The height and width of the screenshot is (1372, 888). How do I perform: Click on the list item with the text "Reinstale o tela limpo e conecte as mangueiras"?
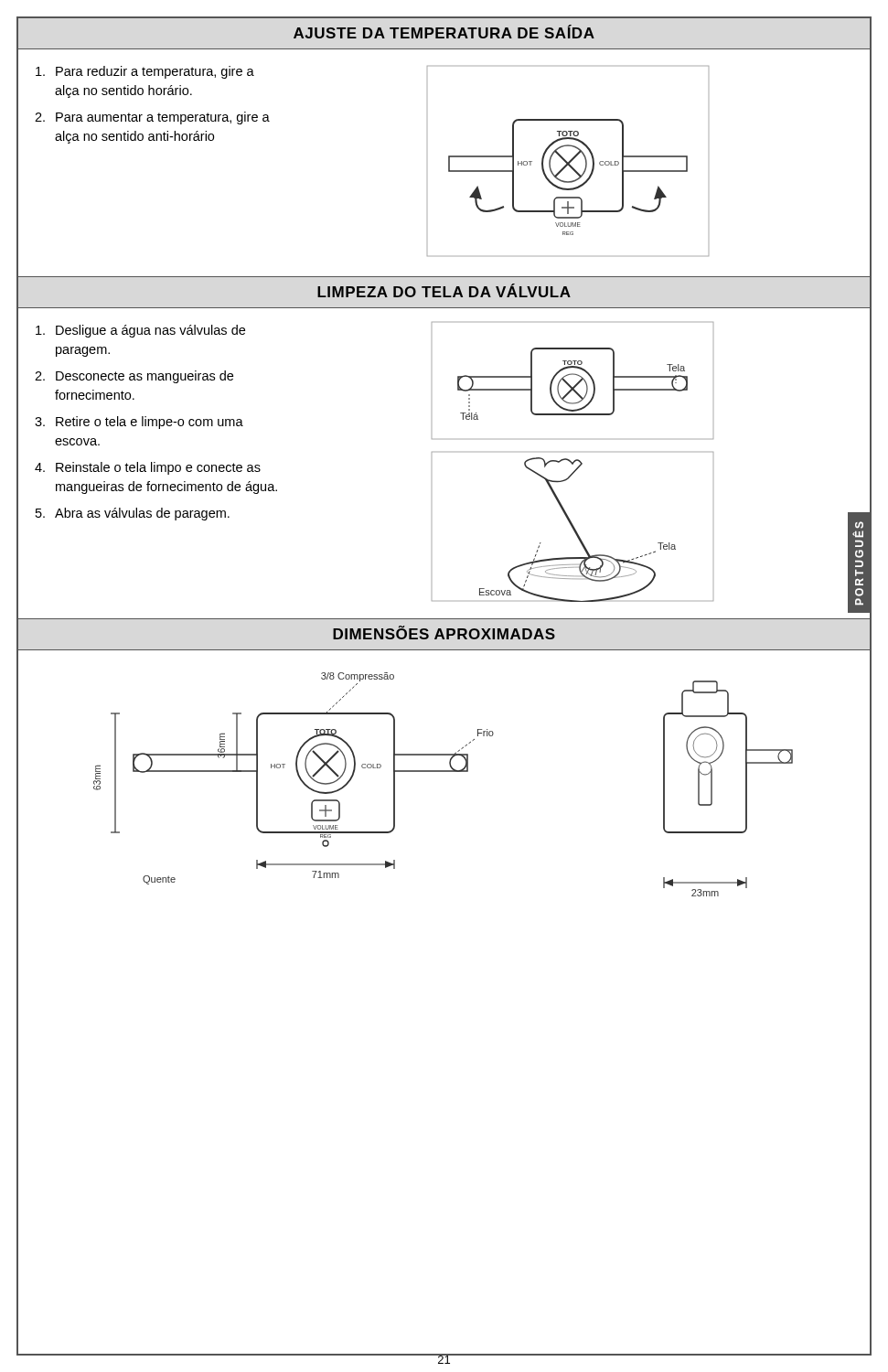(x=158, y=478)
